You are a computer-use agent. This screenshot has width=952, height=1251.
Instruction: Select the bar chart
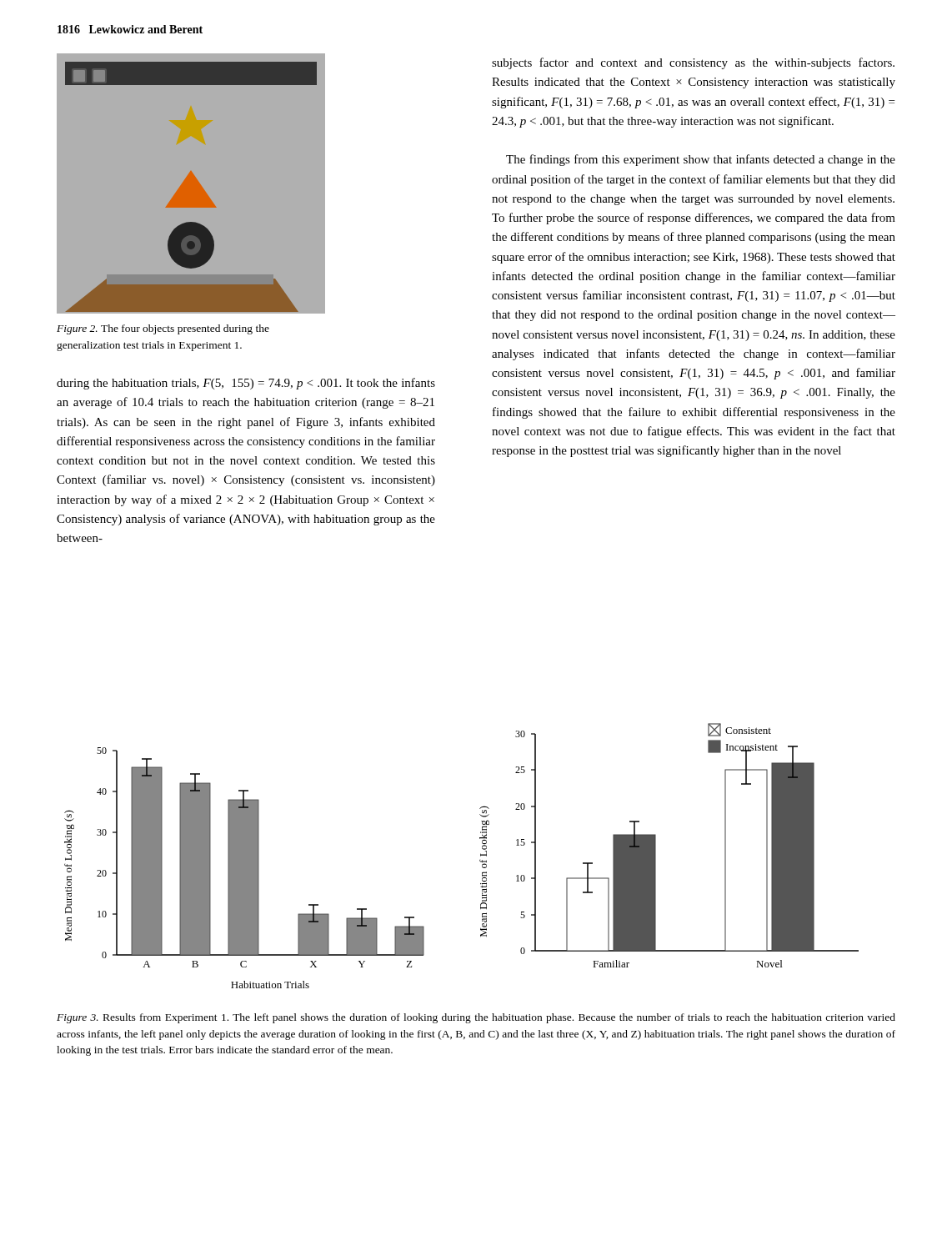pyautogui.click(x=253, y=867)
